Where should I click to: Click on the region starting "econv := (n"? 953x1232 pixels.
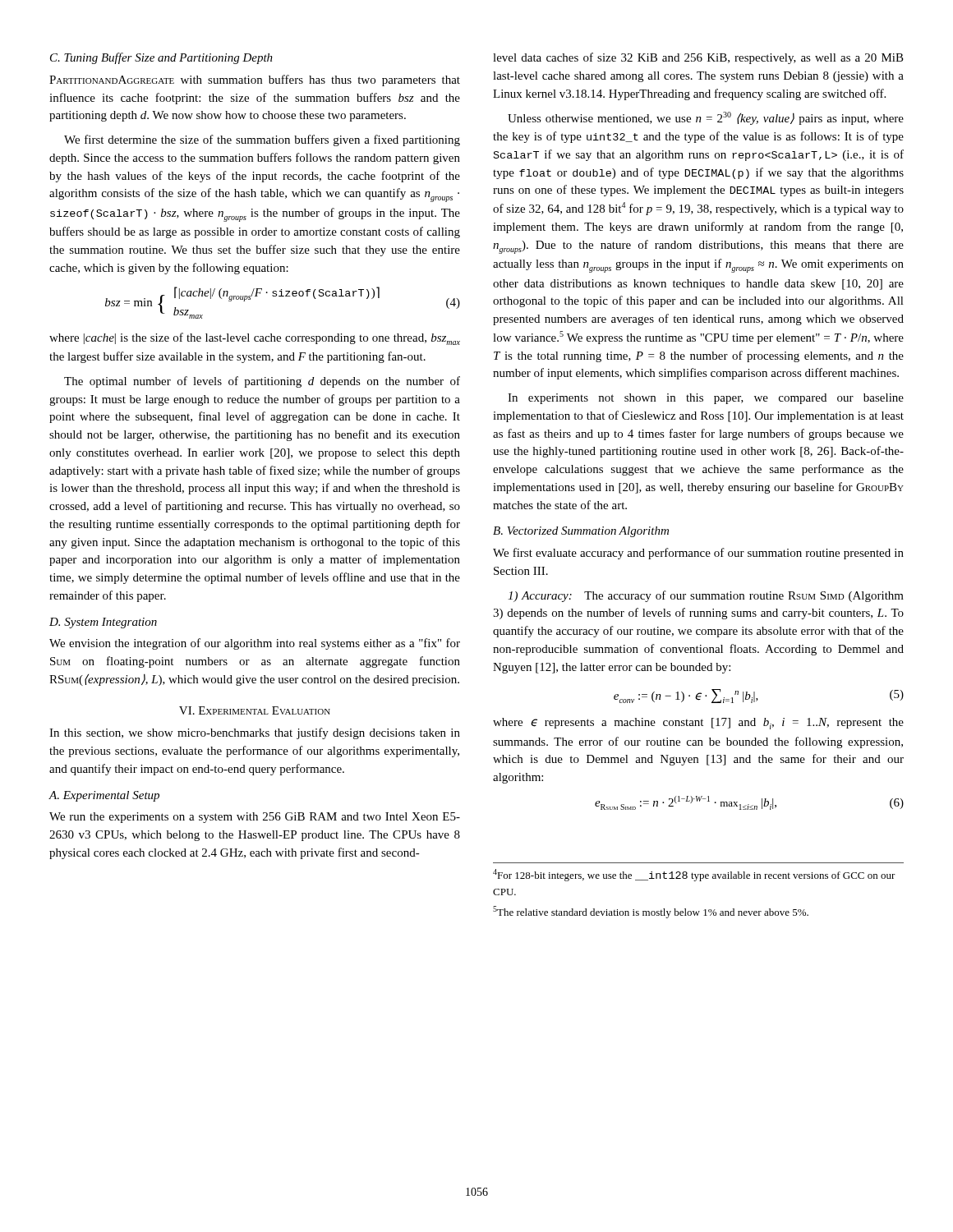click(x=698, y=695)
